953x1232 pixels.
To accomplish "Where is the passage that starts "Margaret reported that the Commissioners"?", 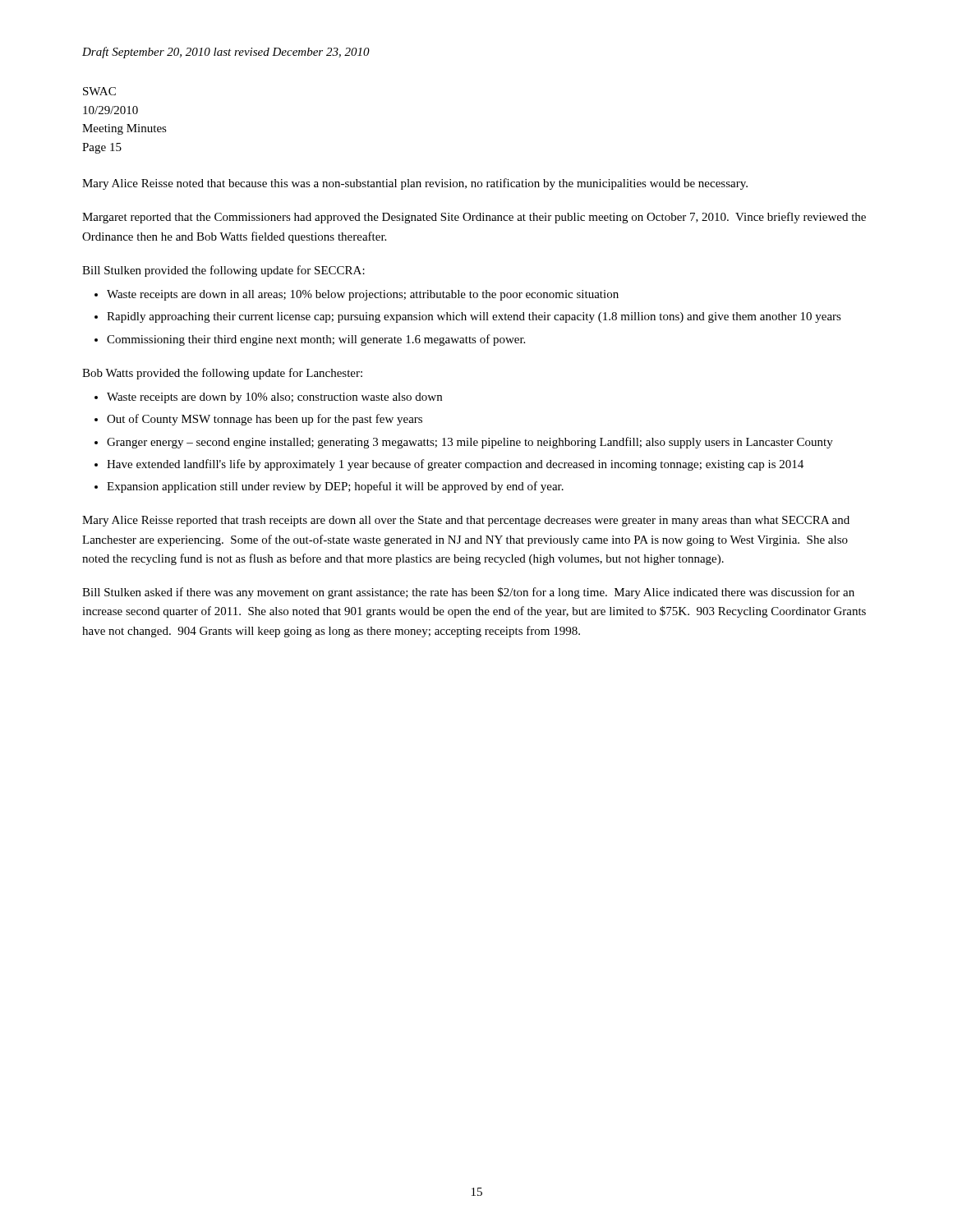I will click(474, 227).
